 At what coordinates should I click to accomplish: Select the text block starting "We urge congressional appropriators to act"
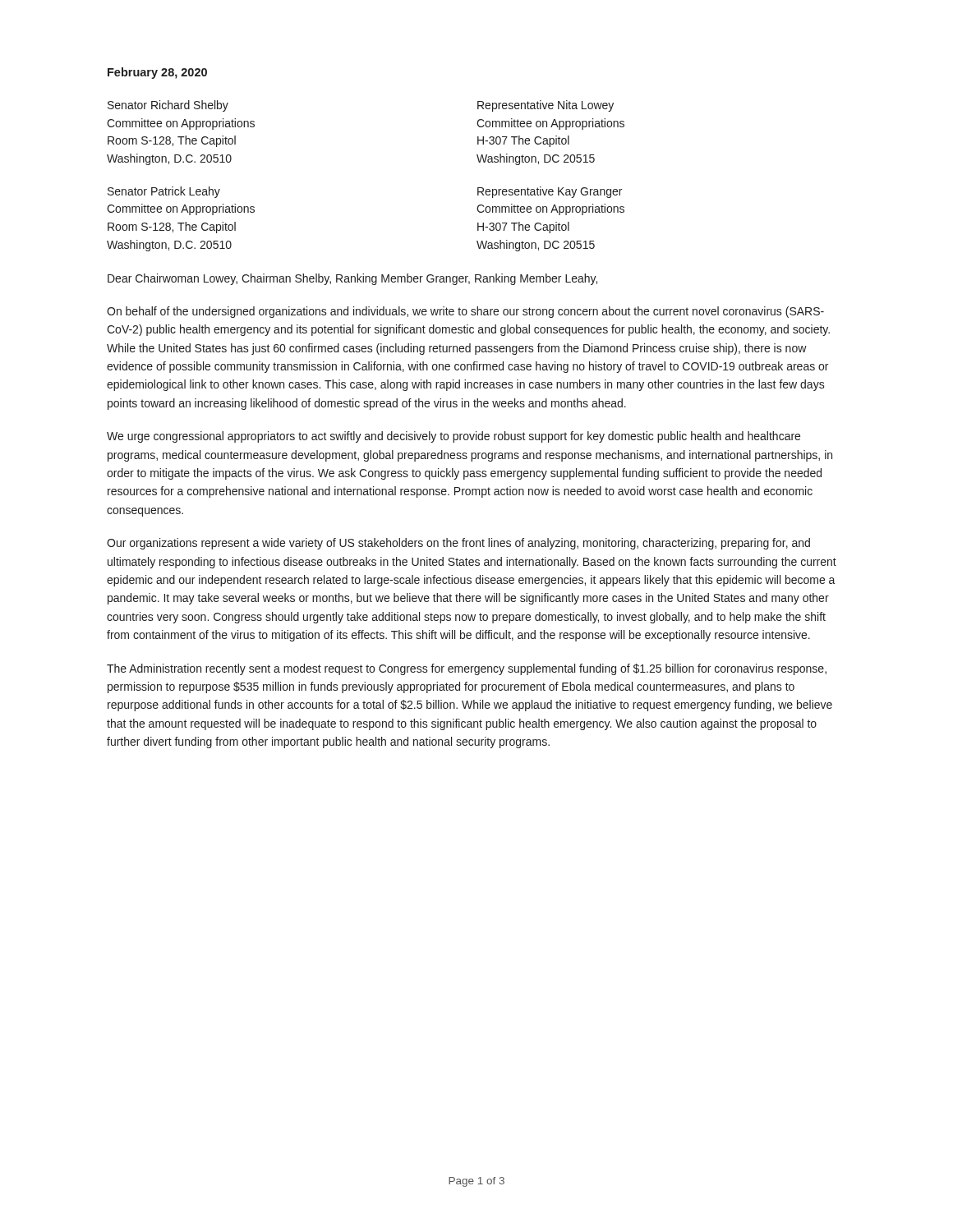(470, 473)
